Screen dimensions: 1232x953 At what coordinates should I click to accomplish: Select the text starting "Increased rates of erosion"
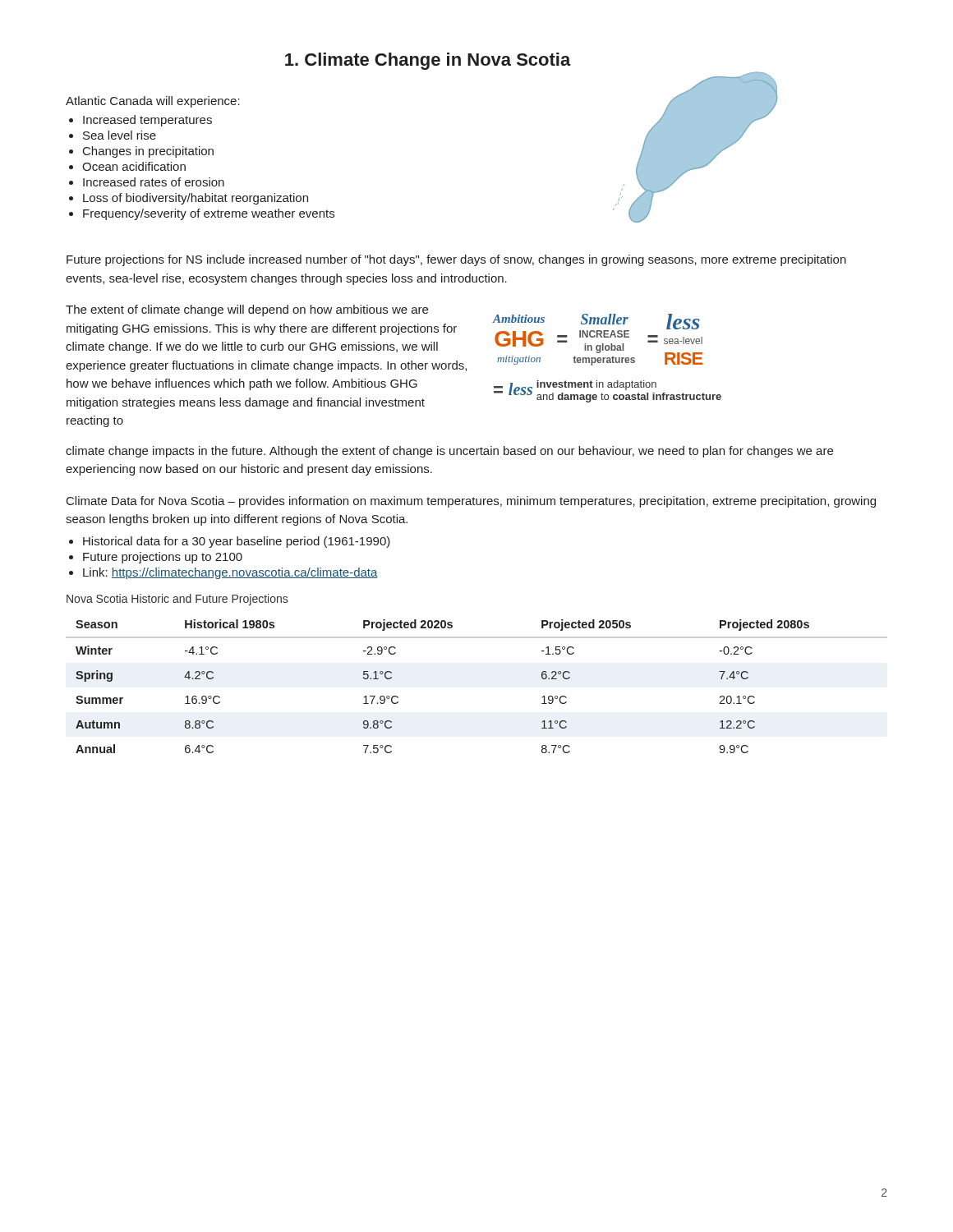[x=153, y=182]
